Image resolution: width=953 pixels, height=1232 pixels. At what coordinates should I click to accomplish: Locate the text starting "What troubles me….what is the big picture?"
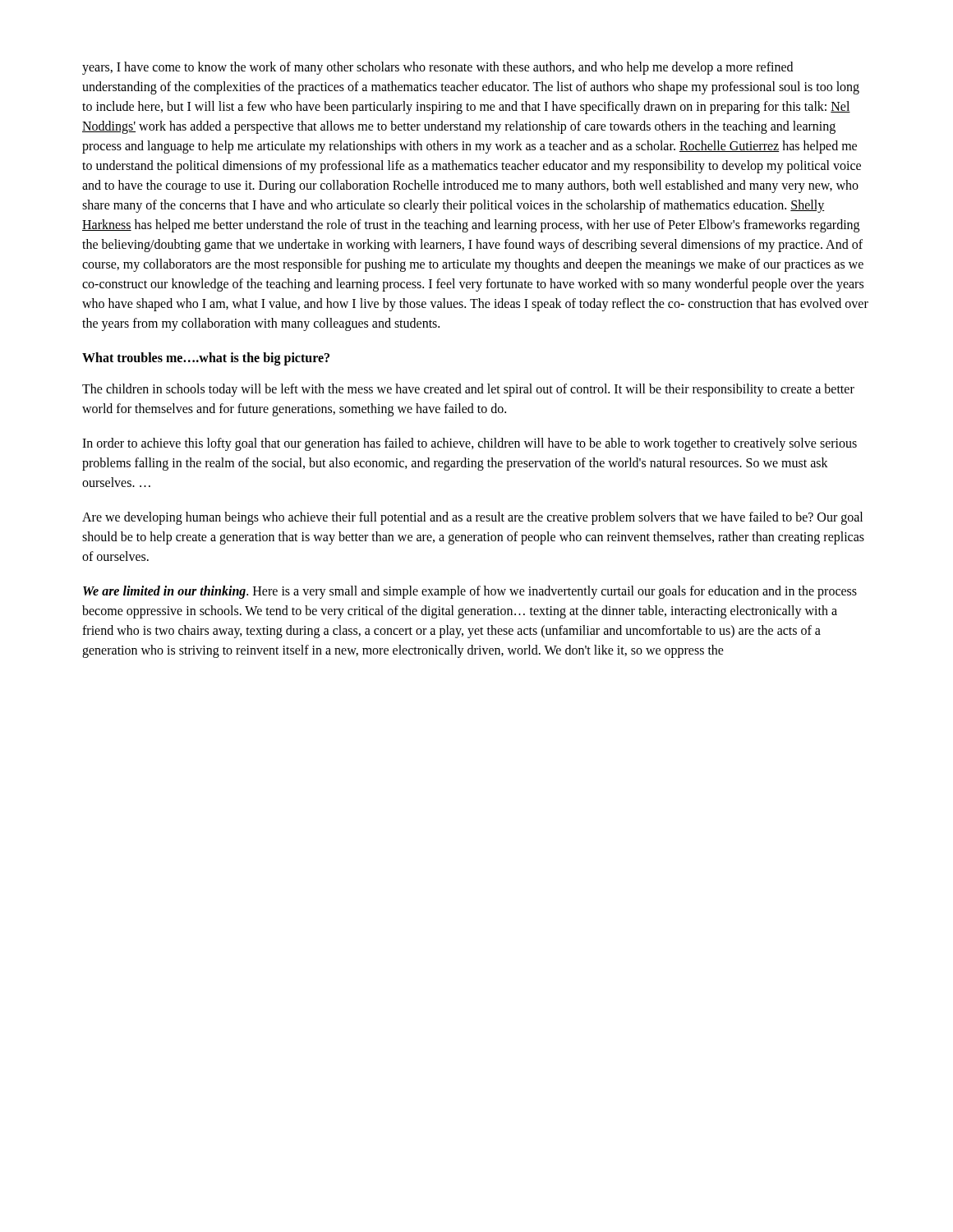click(x=206, y=358)
